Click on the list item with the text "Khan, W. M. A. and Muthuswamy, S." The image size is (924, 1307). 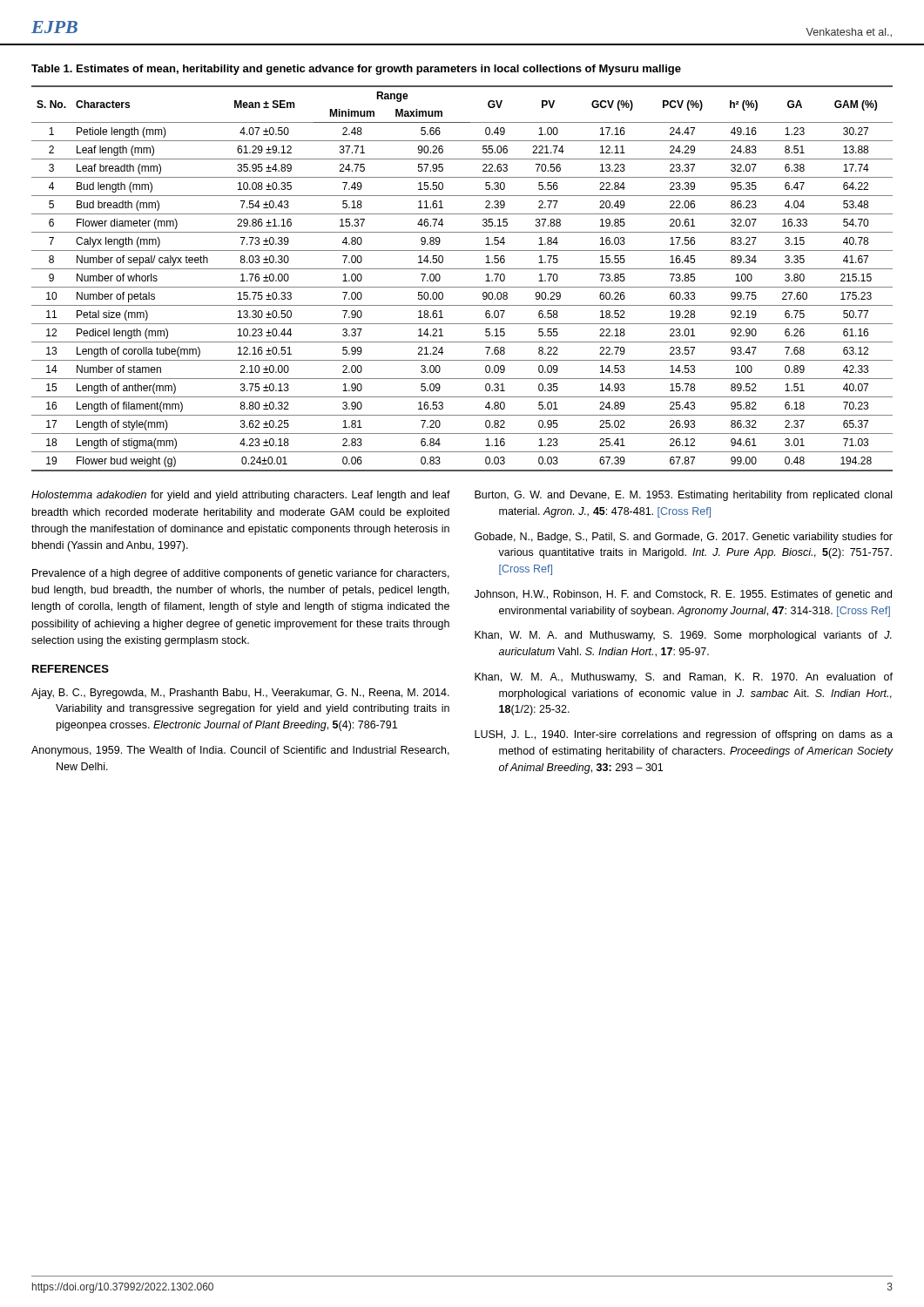click(683, 644)
